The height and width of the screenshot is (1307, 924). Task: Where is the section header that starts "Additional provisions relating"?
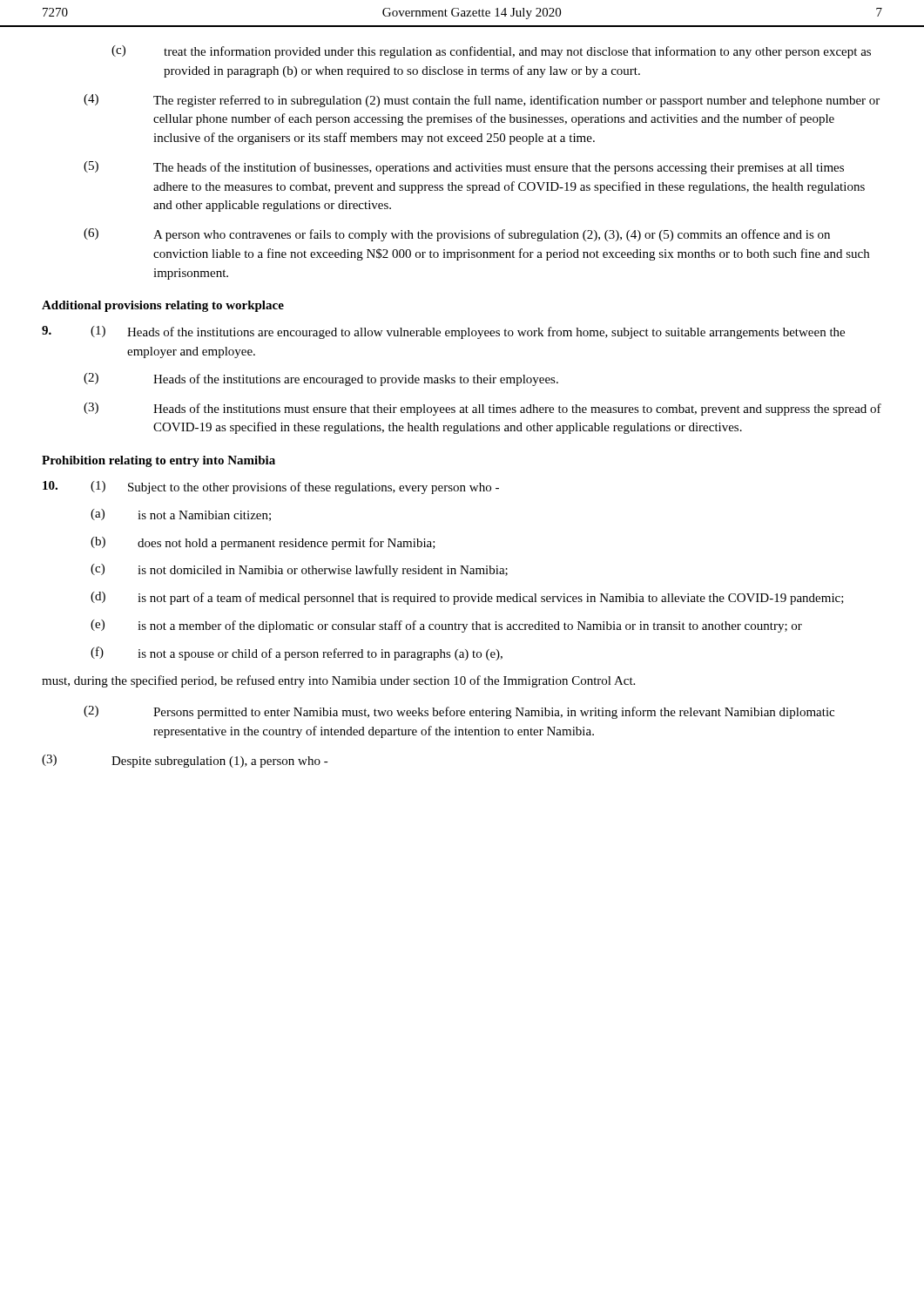click(x=163, y=305)
